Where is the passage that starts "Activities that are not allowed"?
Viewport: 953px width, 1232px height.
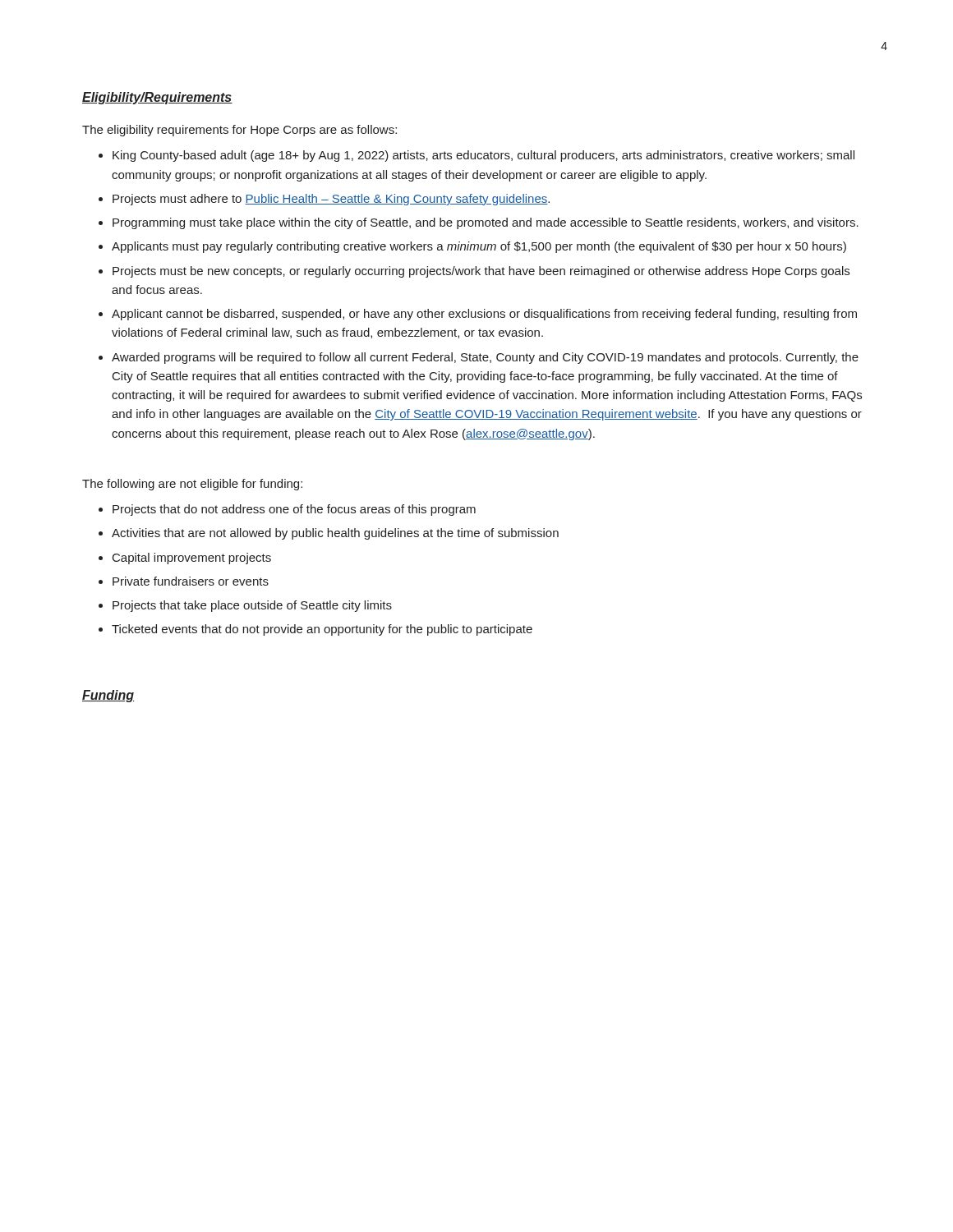pos(335,533)
